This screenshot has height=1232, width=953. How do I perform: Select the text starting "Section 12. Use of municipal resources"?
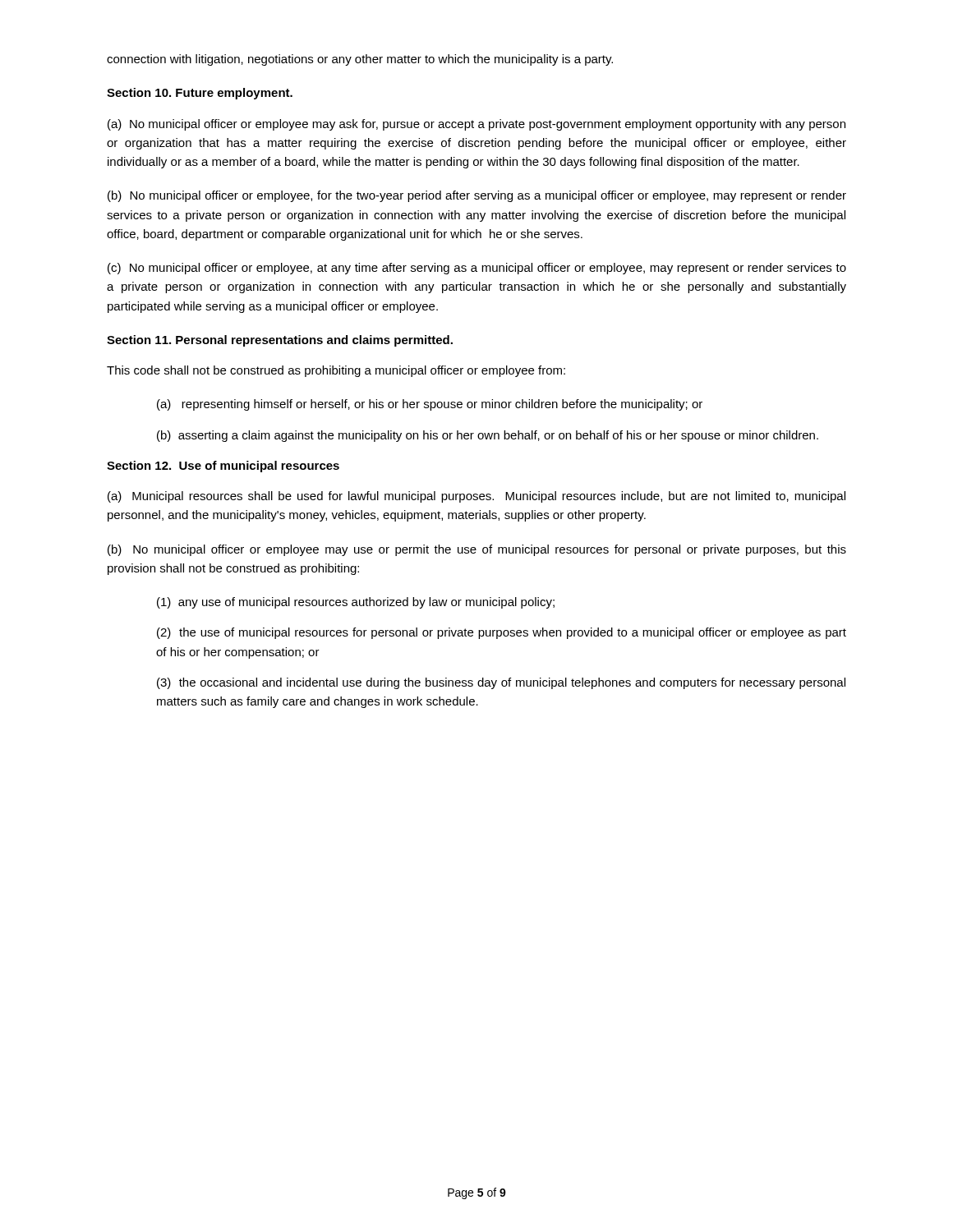coord(223,465)
